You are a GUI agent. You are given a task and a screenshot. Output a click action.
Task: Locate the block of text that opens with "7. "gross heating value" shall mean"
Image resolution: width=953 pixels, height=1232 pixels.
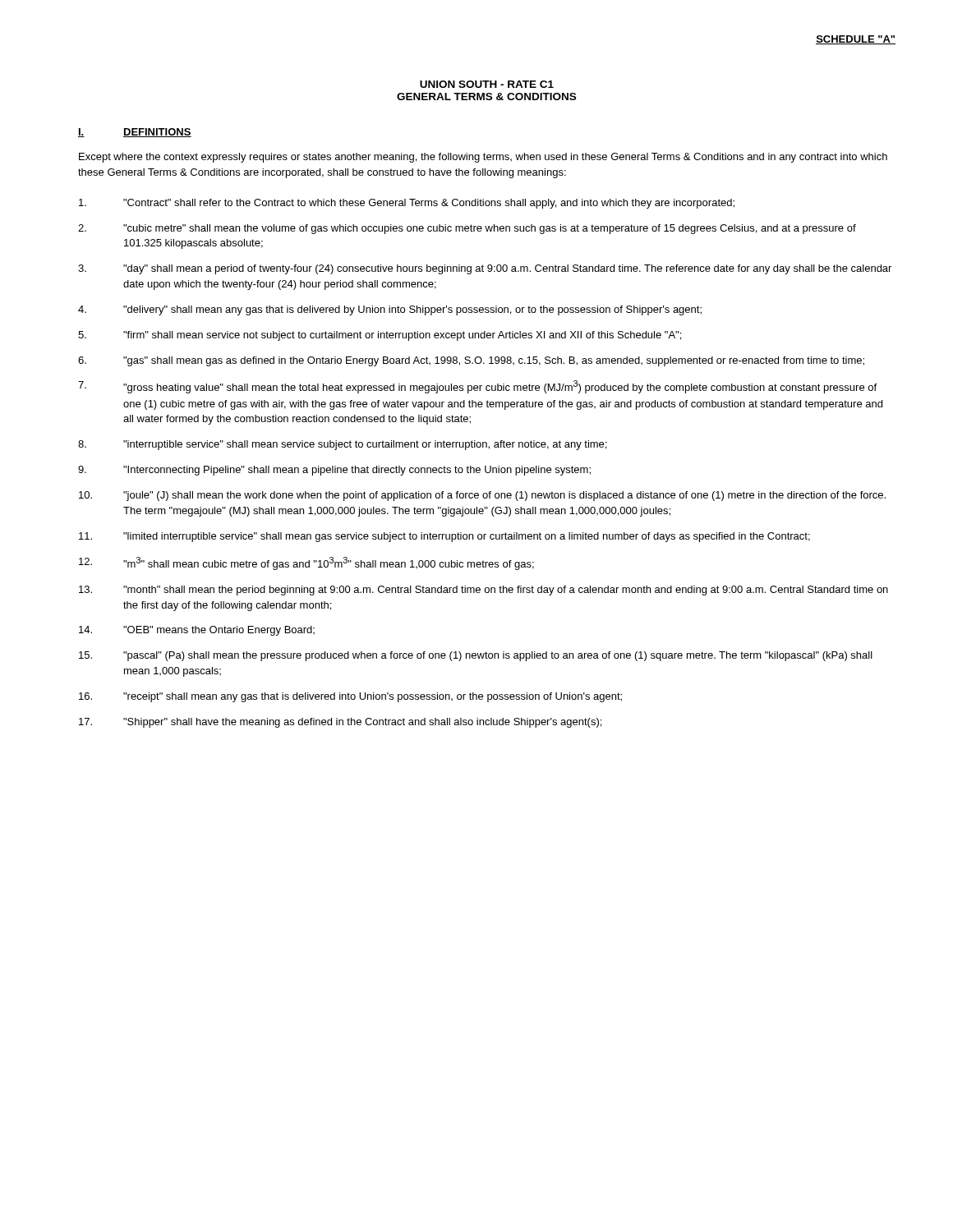pos(487,403)
